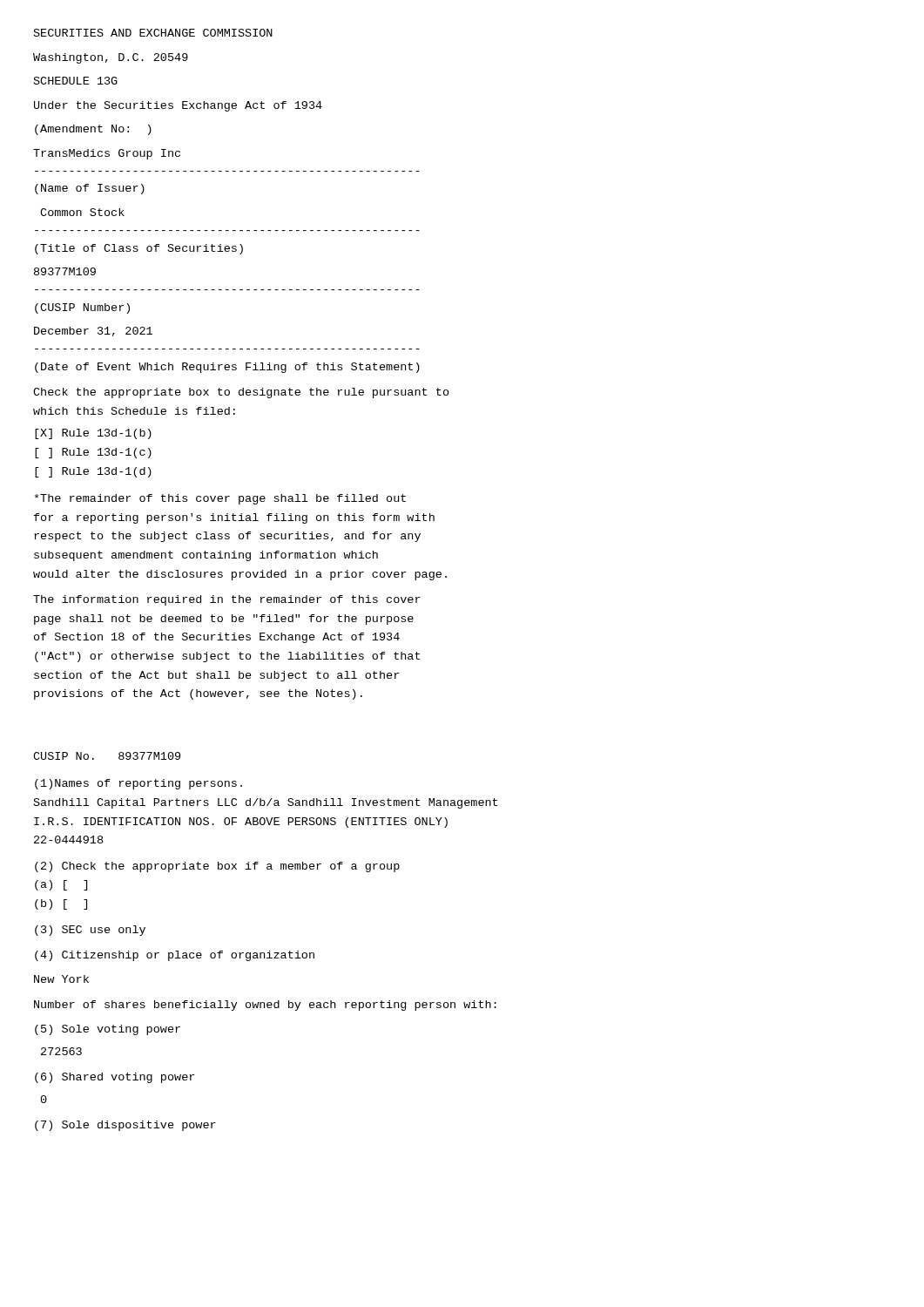924x1307 pixels.
Task: Select the block starting "(4) Citizenship or place of organization"
Action: tap(175, 956)
